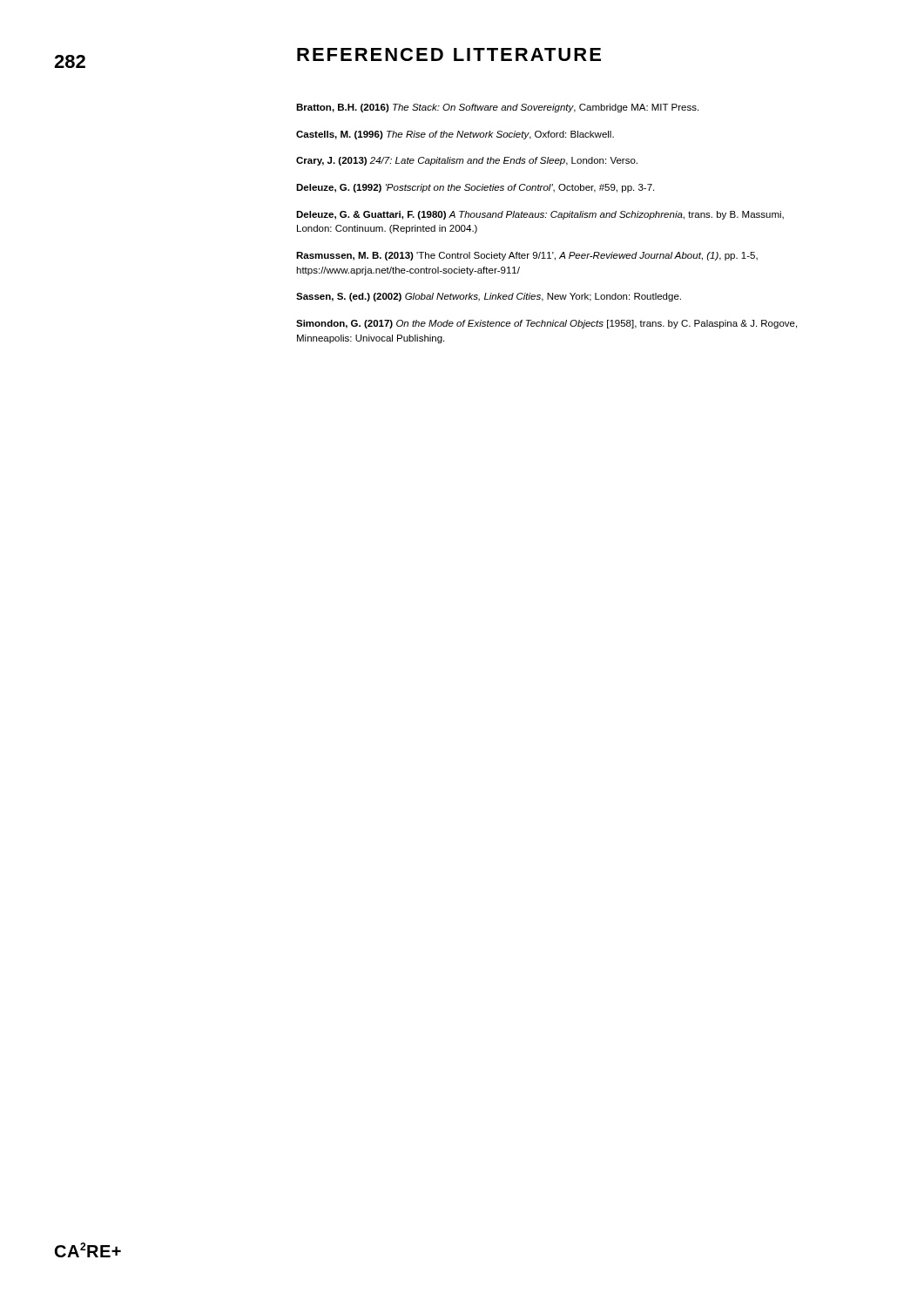This screenshot has width=924, height=1307.
Task: Where is the passage that starts "Simondon, G. (2017) On the Mode of Existence"?
Action: pyautogui.click(x=547, y=331)
